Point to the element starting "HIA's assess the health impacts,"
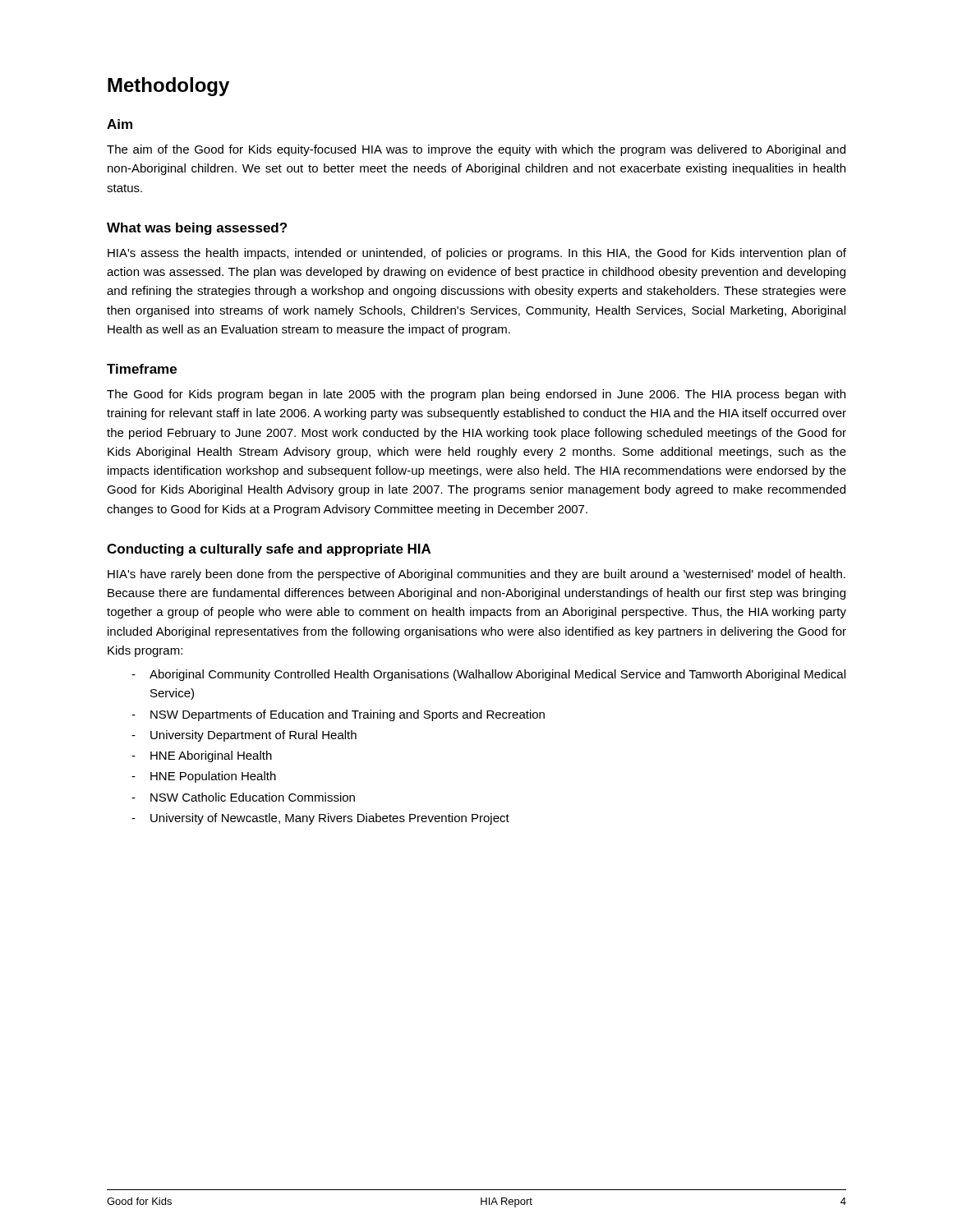 click(476, 291)
